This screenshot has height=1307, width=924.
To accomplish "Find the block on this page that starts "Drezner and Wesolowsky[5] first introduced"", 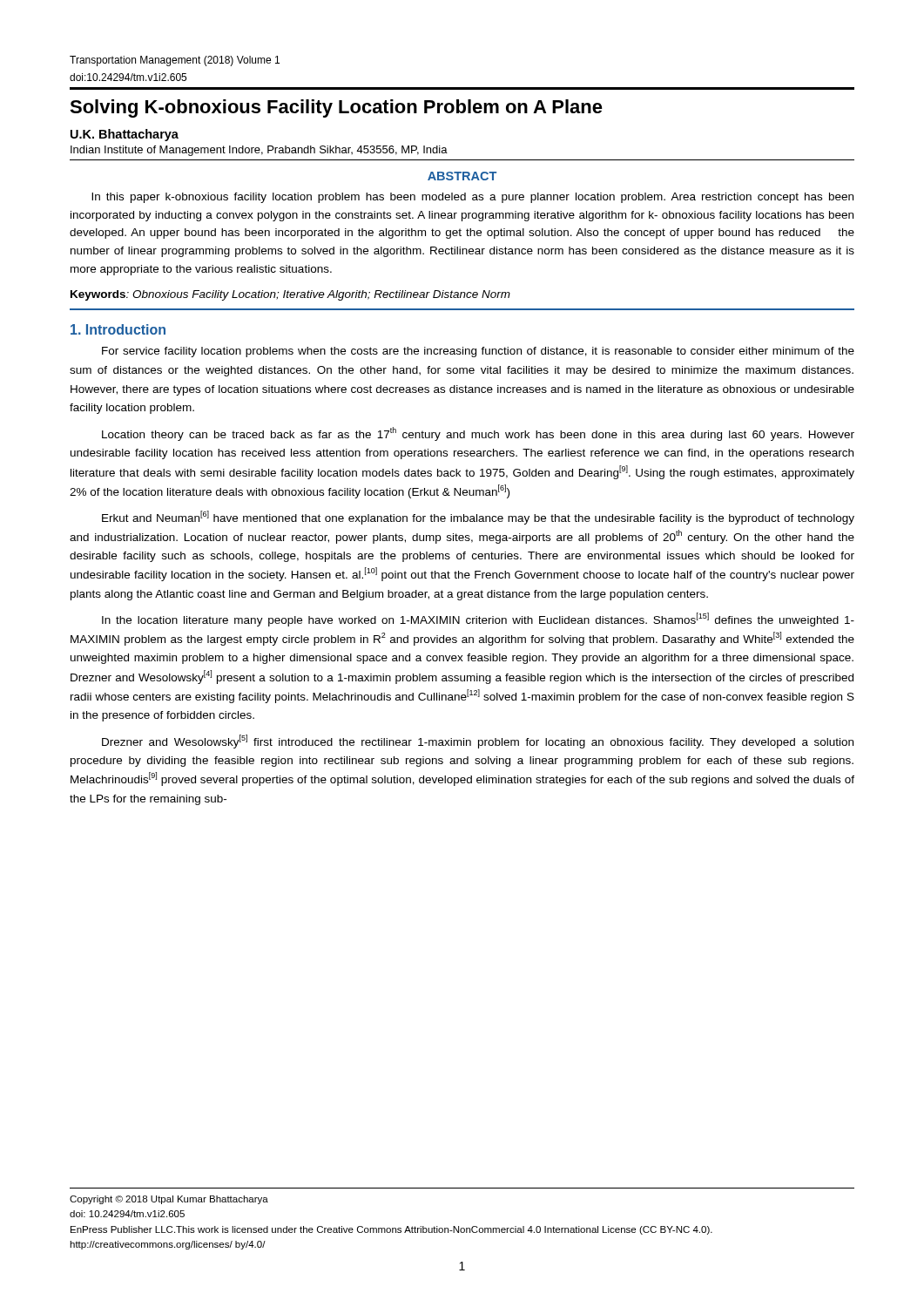I will coord(462,770).
